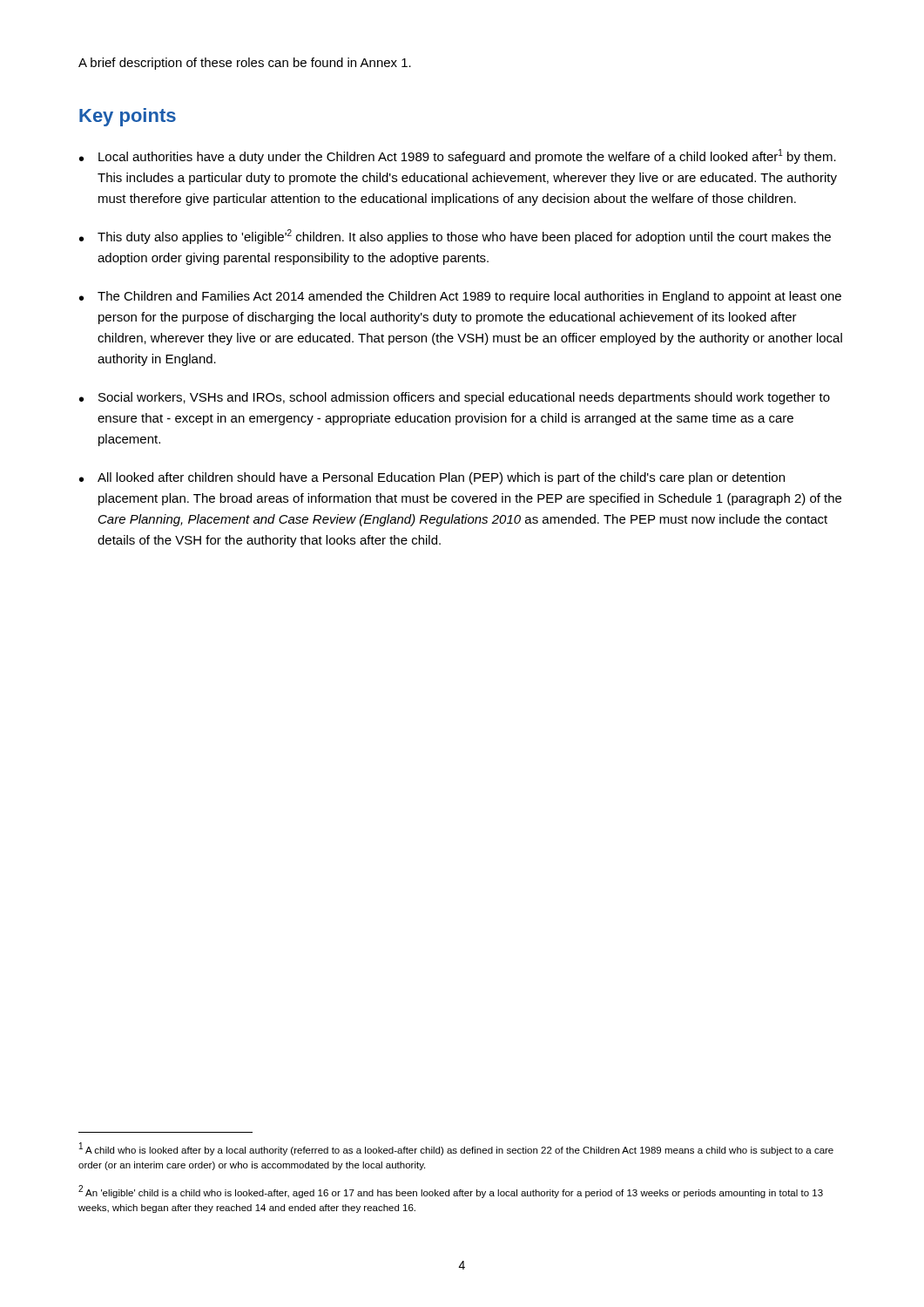Locate the element starting "Key points"
The width and height of the screenshot is (924, 1307).
click(x=127, y=115)
